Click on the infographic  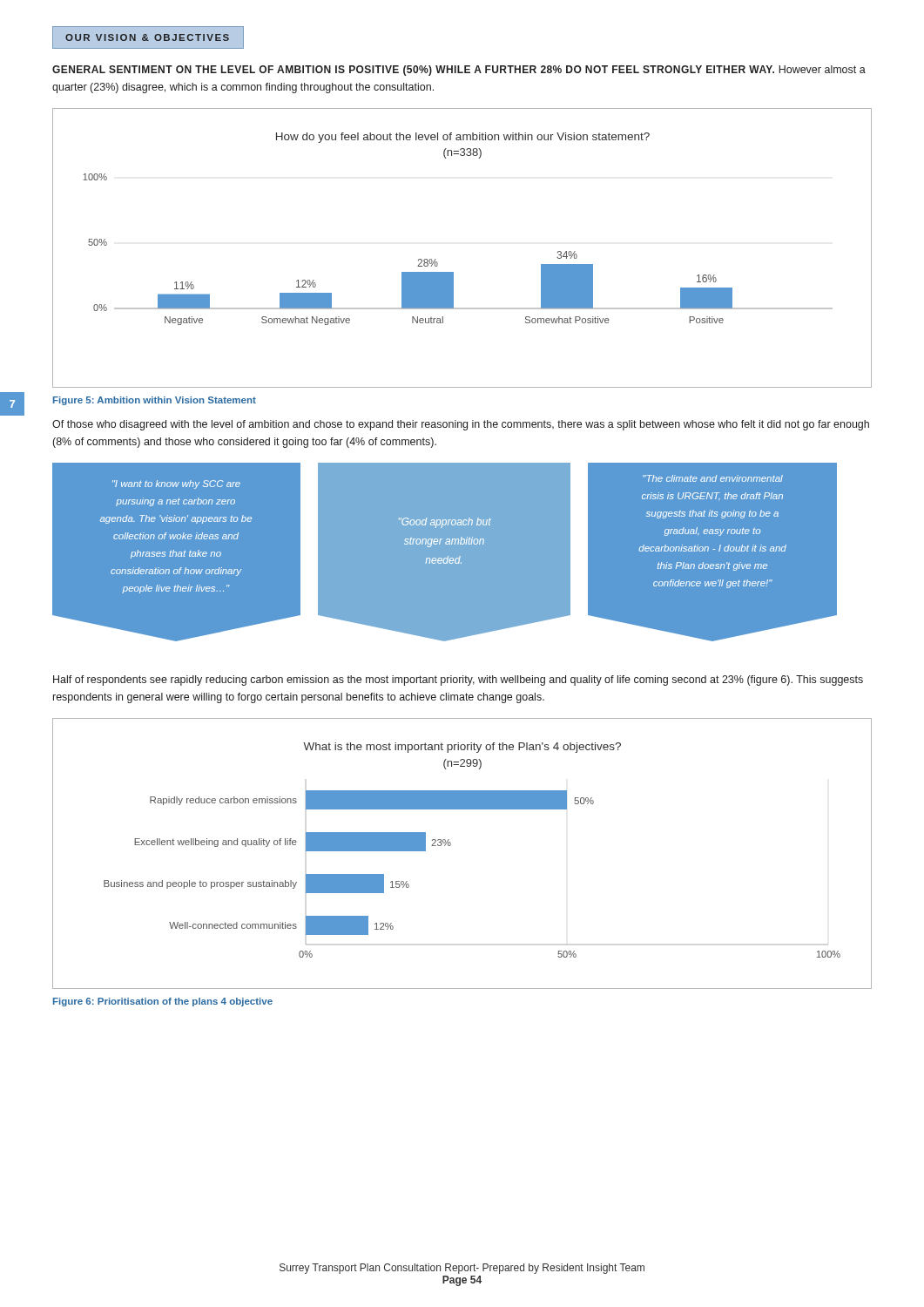pos(462,560)
